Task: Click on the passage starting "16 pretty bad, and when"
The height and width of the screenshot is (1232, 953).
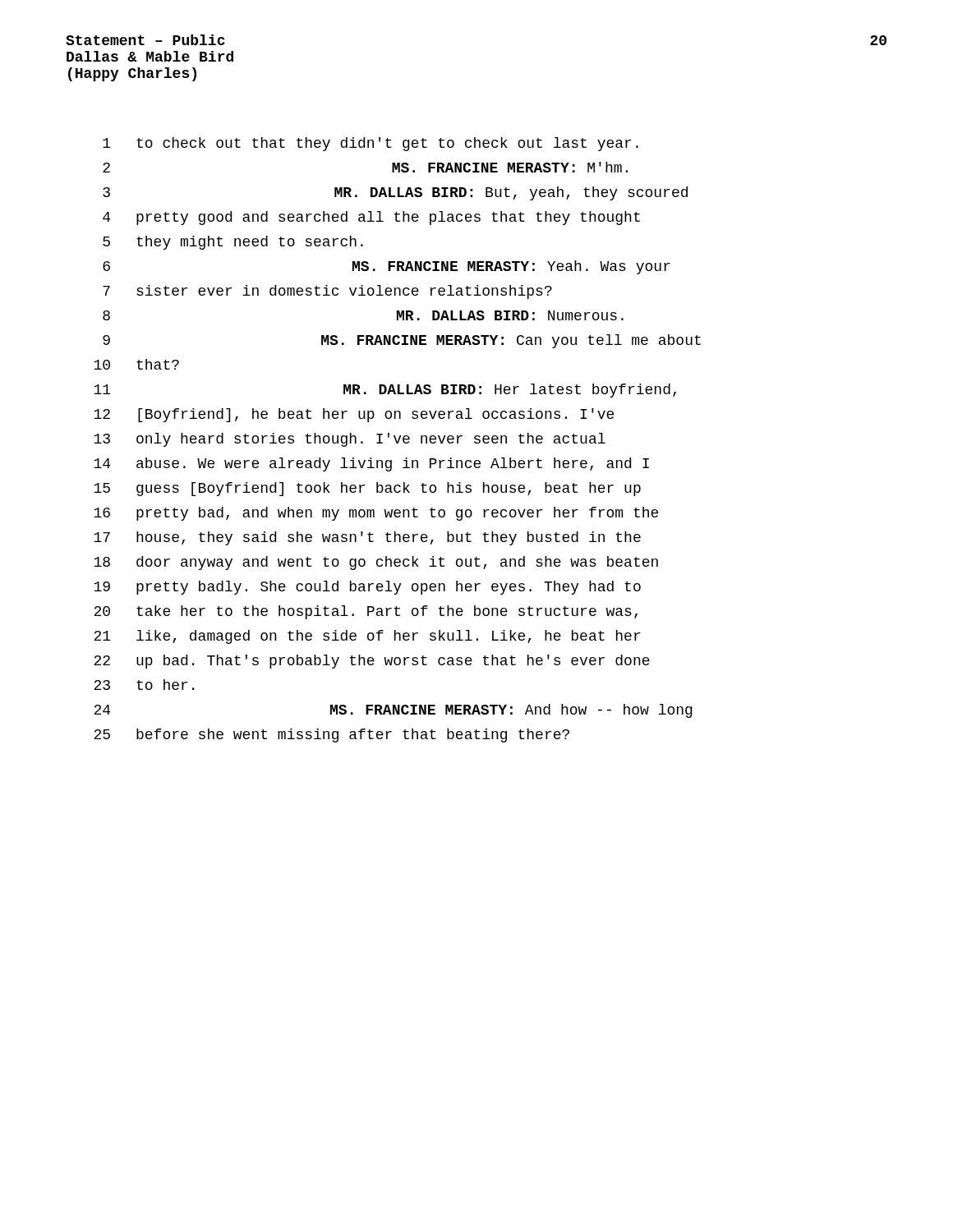Action: [476, 513]
